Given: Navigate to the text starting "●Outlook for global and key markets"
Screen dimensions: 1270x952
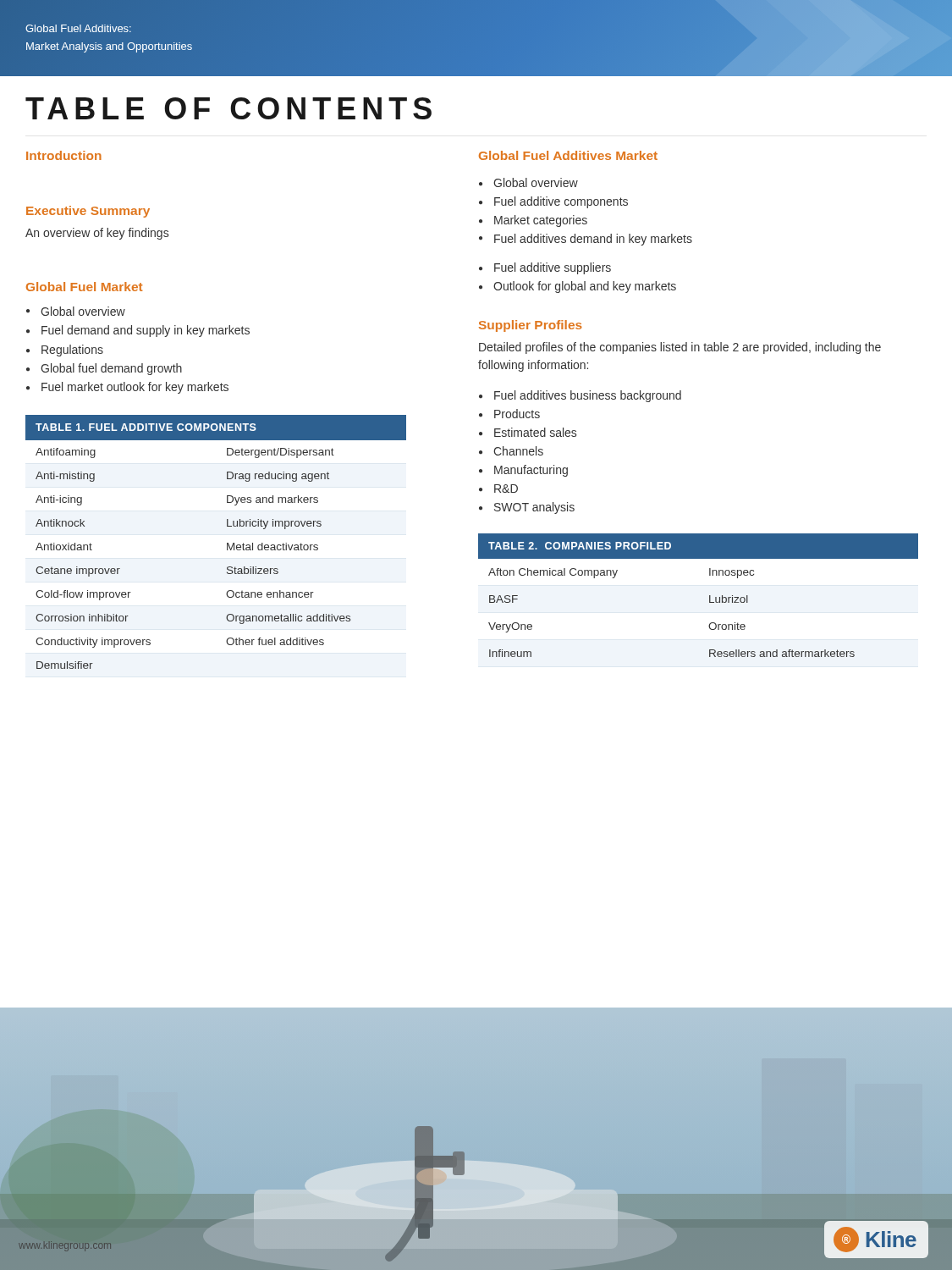Looking at the screenshot, I should (577, 286).
